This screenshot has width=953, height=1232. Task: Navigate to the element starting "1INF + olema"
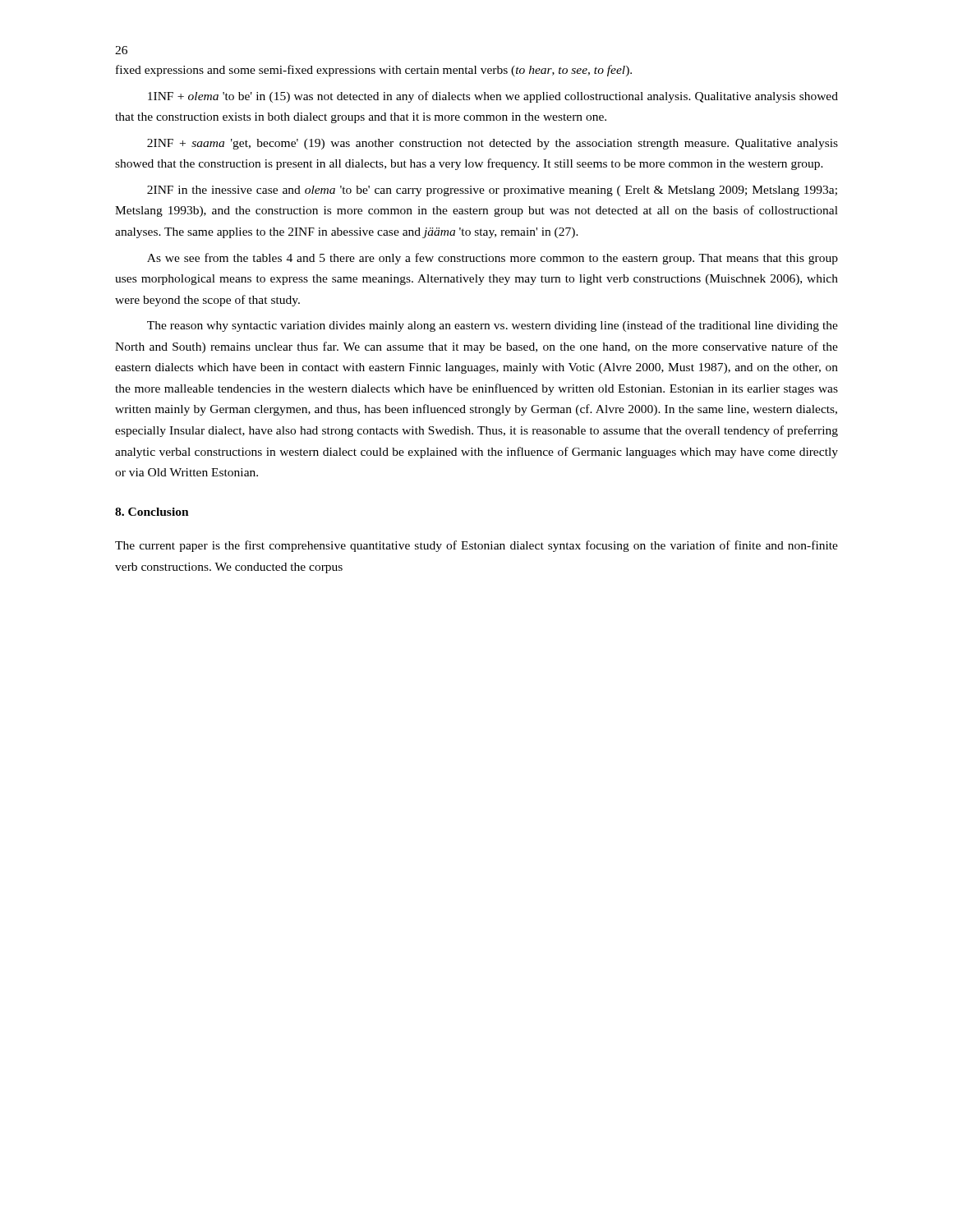click(476, 106)
